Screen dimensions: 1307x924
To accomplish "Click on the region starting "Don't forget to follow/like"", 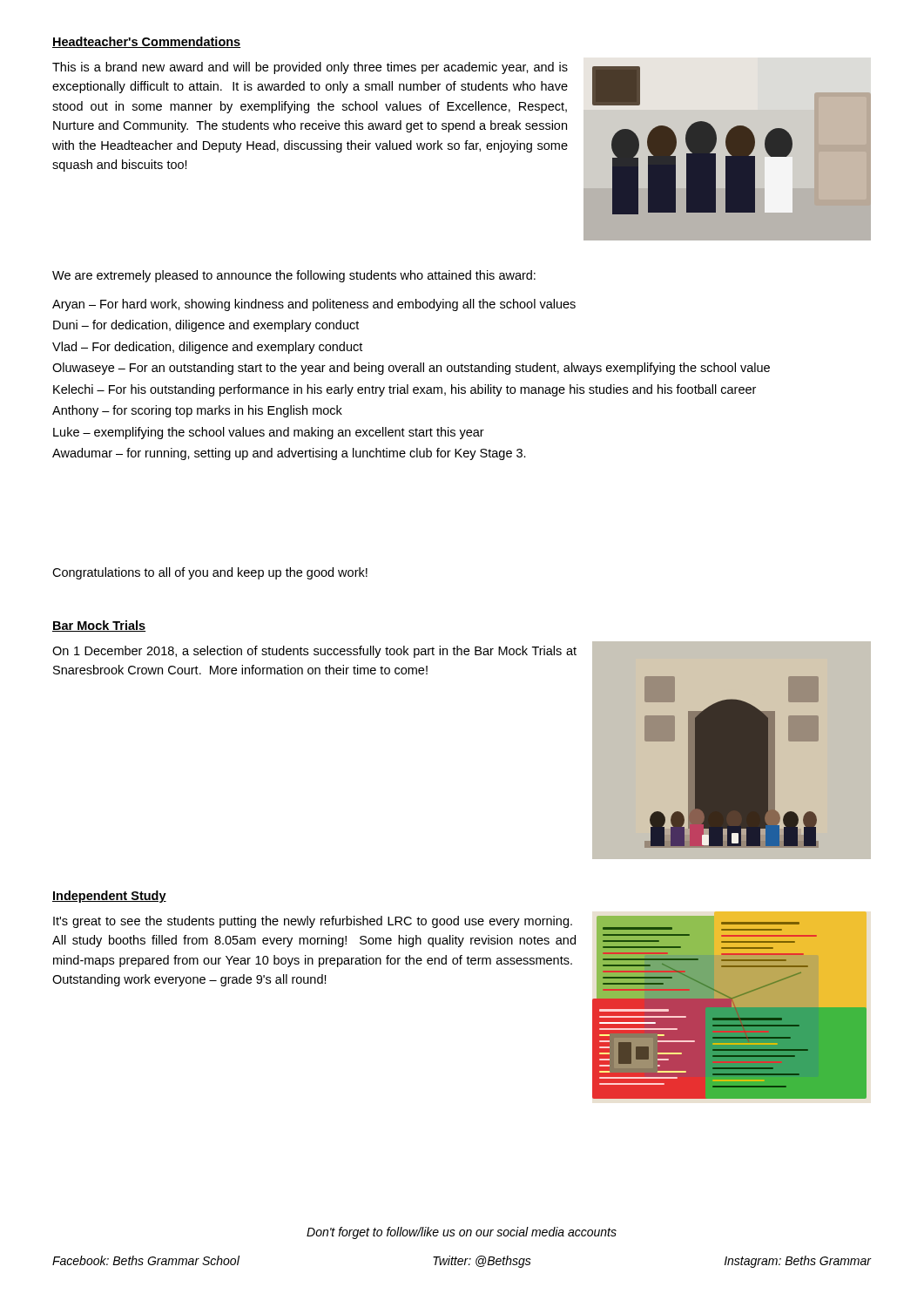I will pyautogui.click(x=462, y=1232).
